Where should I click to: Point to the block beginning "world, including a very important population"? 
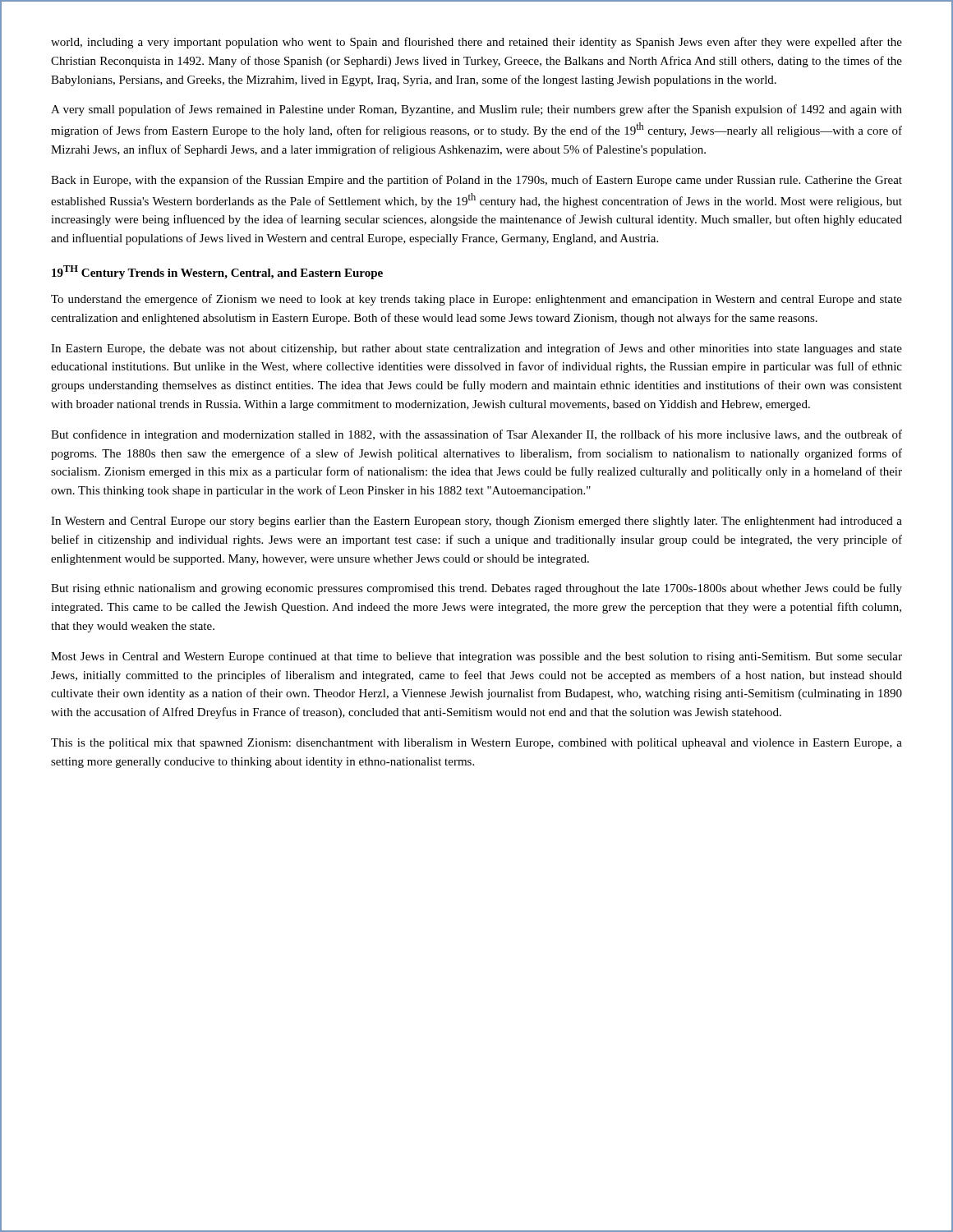pos(476,61)
